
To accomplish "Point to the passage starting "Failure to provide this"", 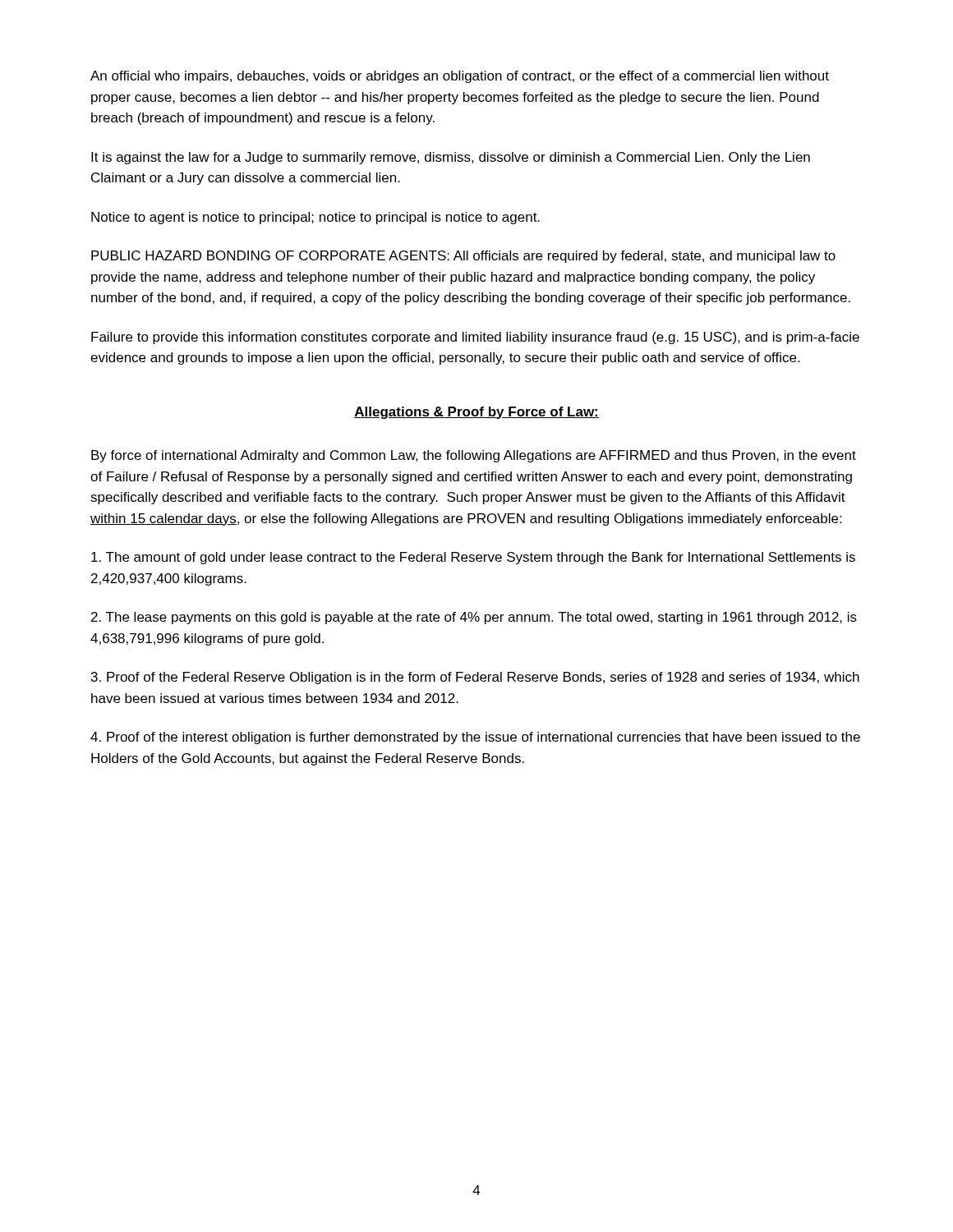I will pyautogui.click(x=475, y=347).
